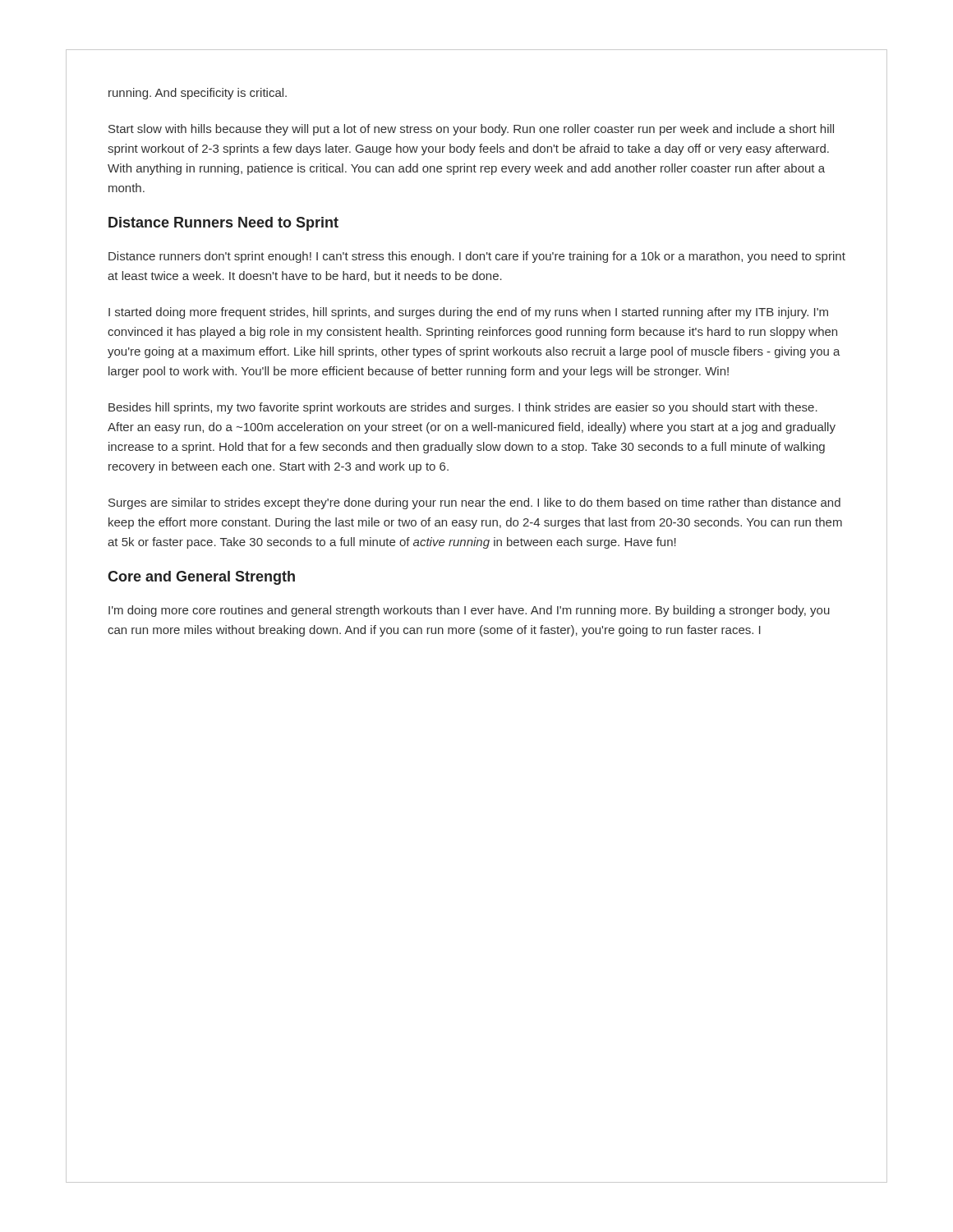Viewport: 953px width, 1232px height.
Task: Select the text block starting "Distance runners don't"
Action: click(476, 266)
